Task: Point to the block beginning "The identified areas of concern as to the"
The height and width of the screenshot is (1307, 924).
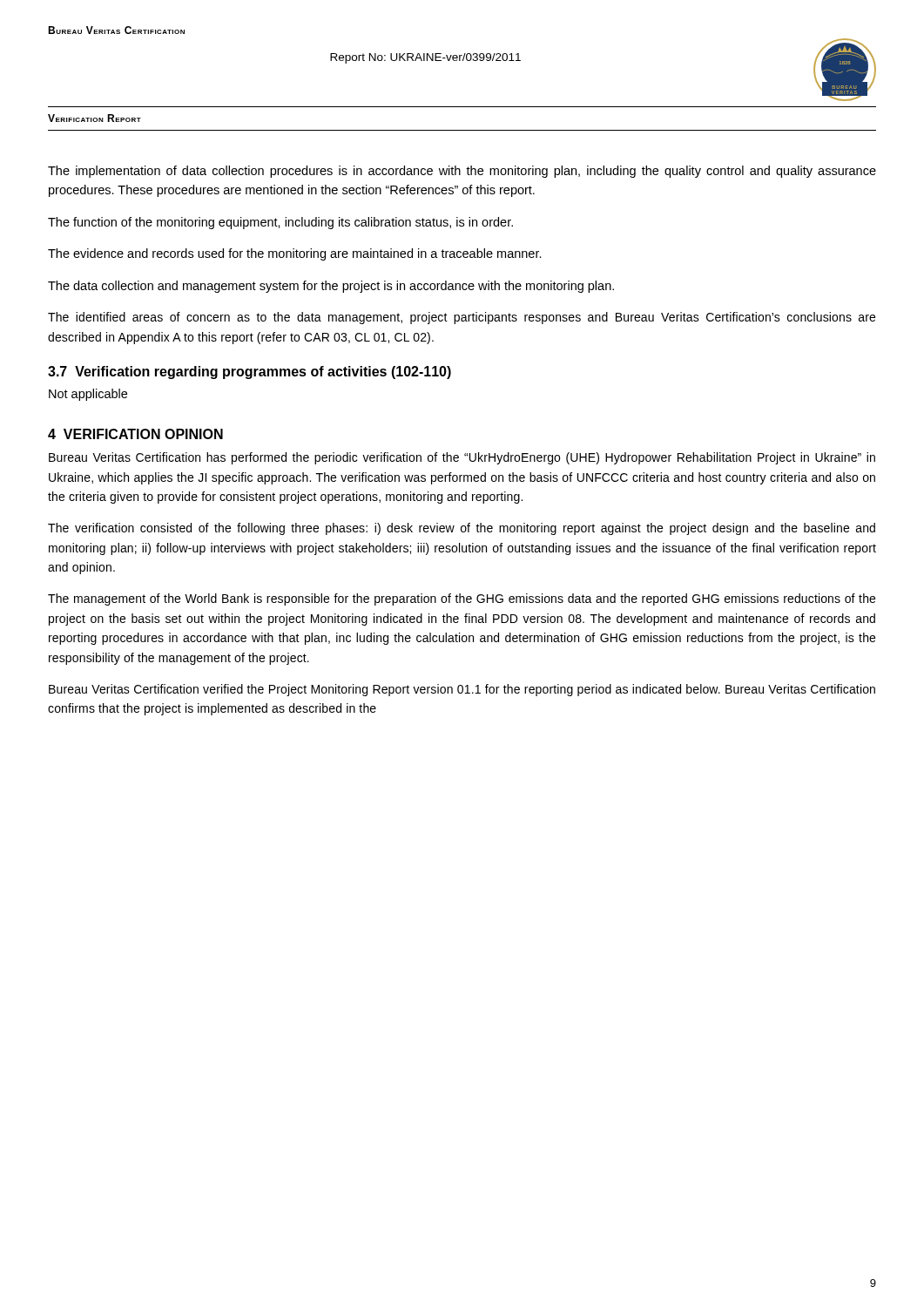Action: [462, 327]
